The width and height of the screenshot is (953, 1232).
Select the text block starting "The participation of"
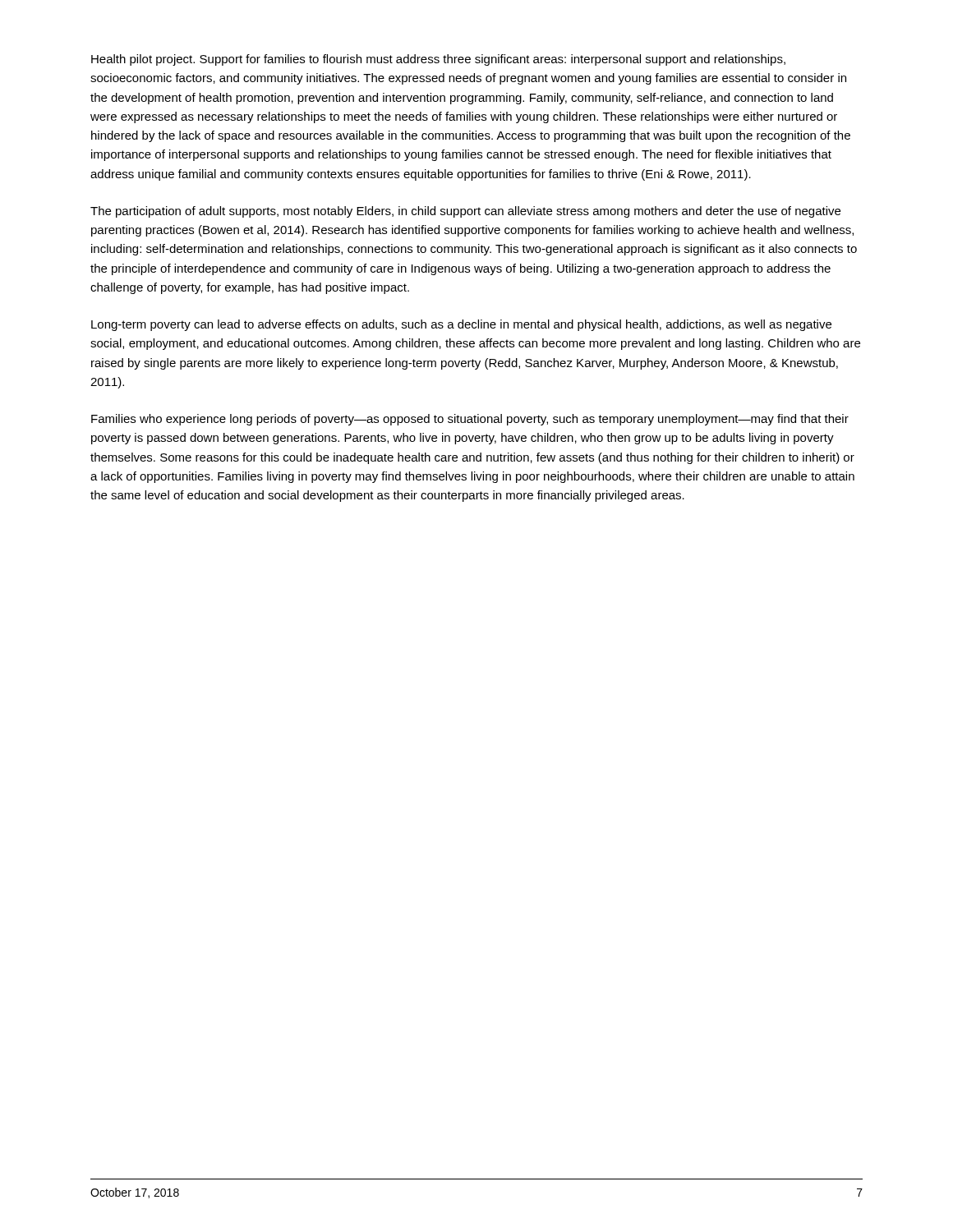pyautogui.click(x=474, y=249)
